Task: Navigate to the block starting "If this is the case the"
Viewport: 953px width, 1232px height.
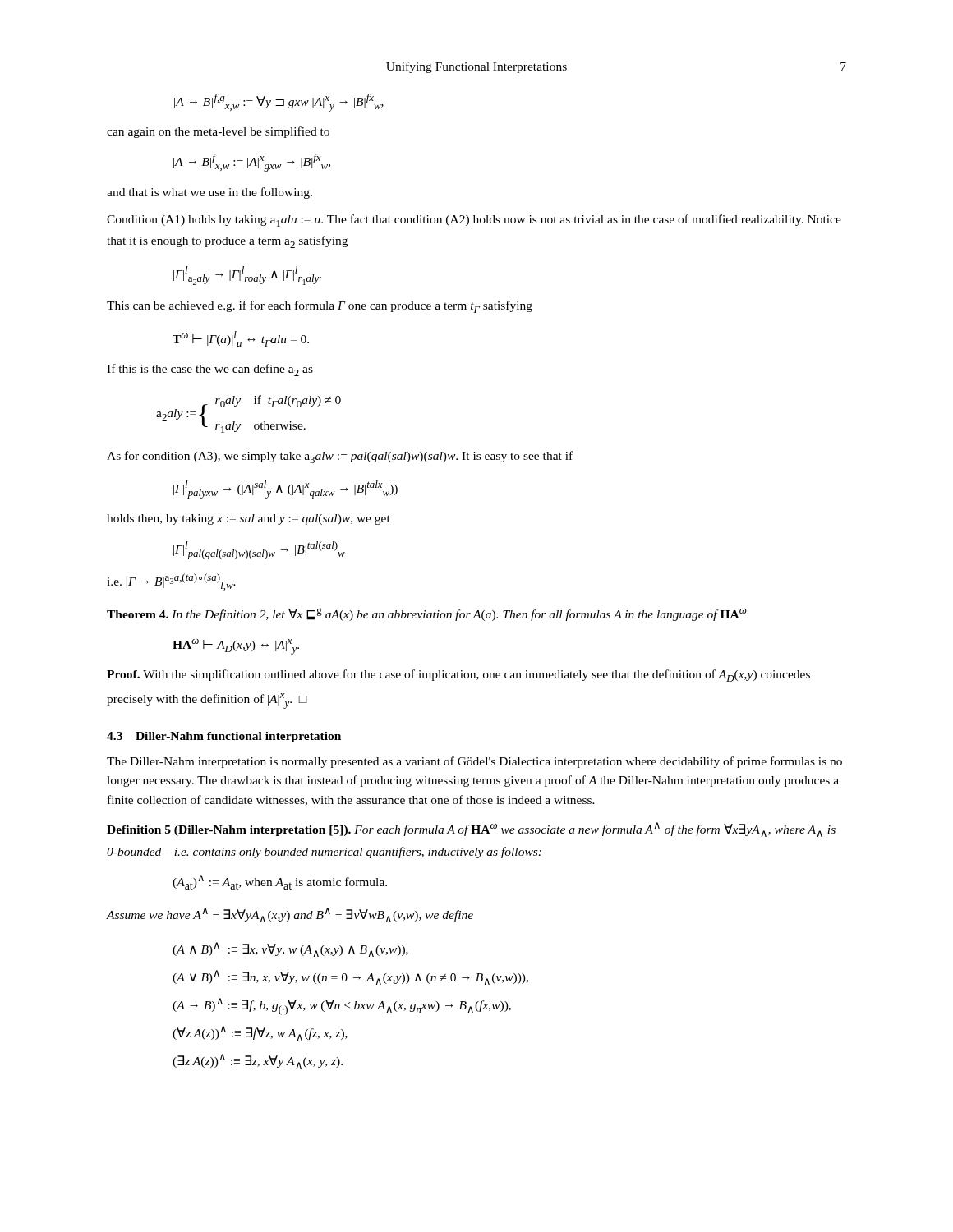Action: [x=210, y=370]
